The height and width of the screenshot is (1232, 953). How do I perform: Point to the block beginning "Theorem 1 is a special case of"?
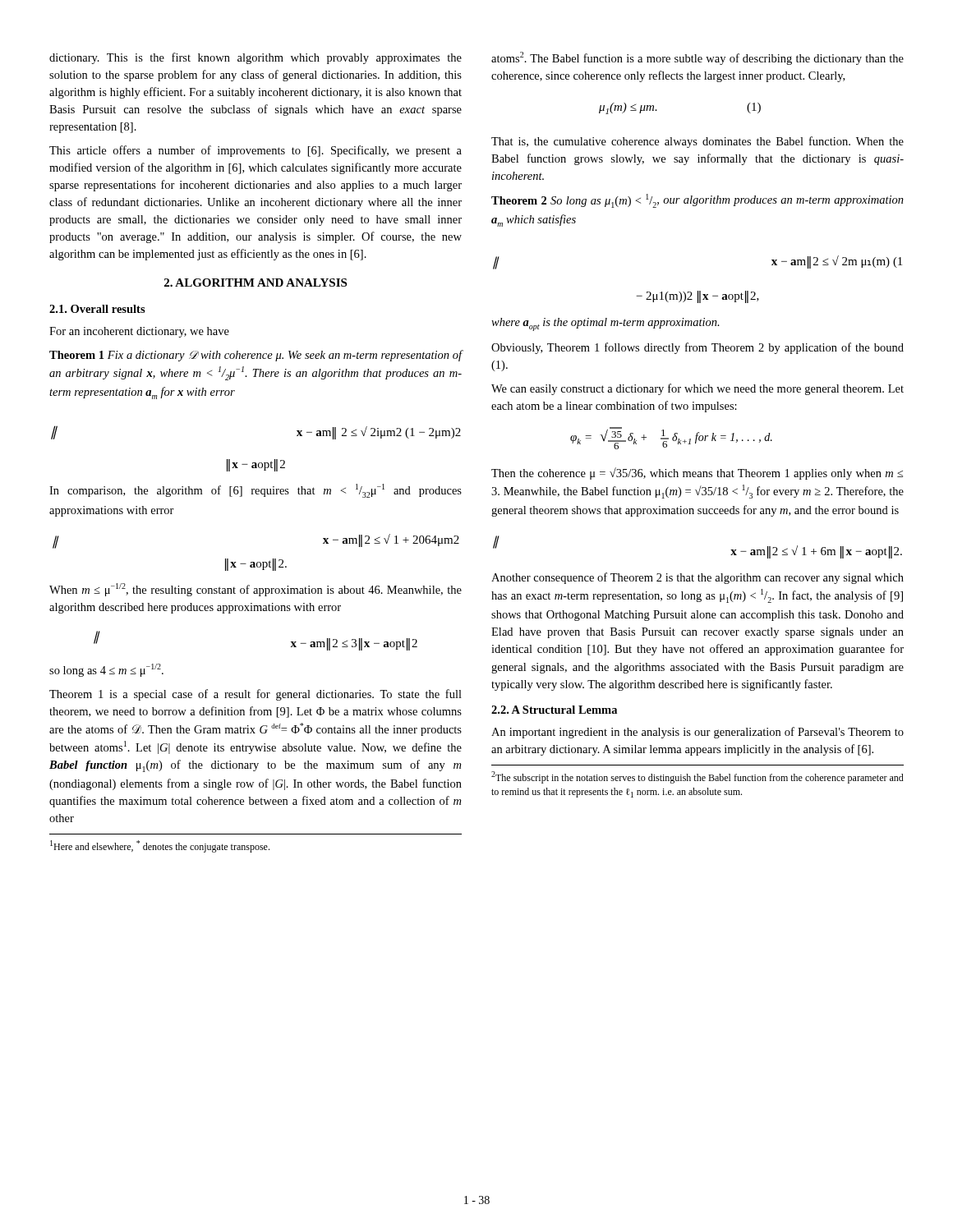pos(255,756)
